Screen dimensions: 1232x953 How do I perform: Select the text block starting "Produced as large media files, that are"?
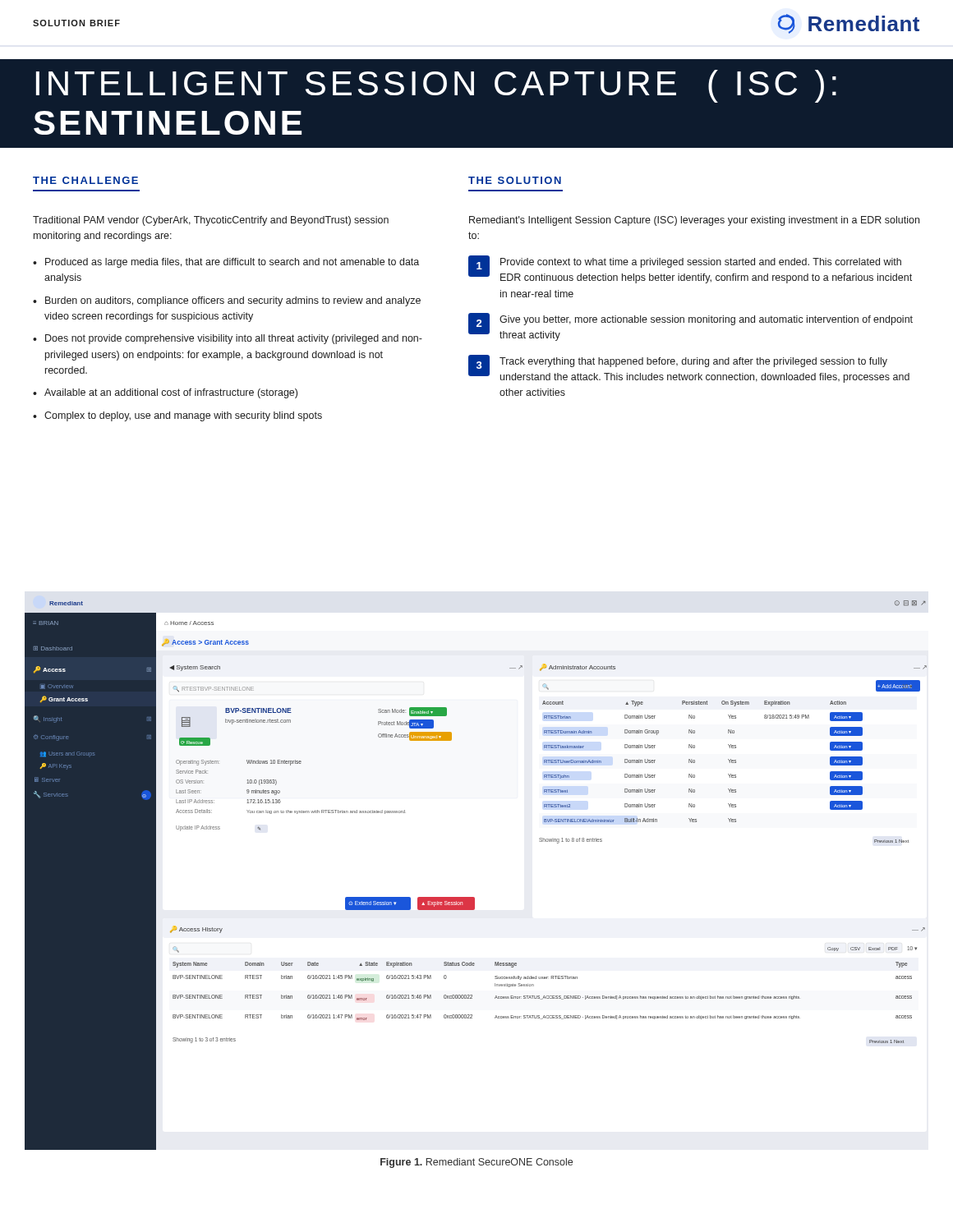[x=232, y=270]
